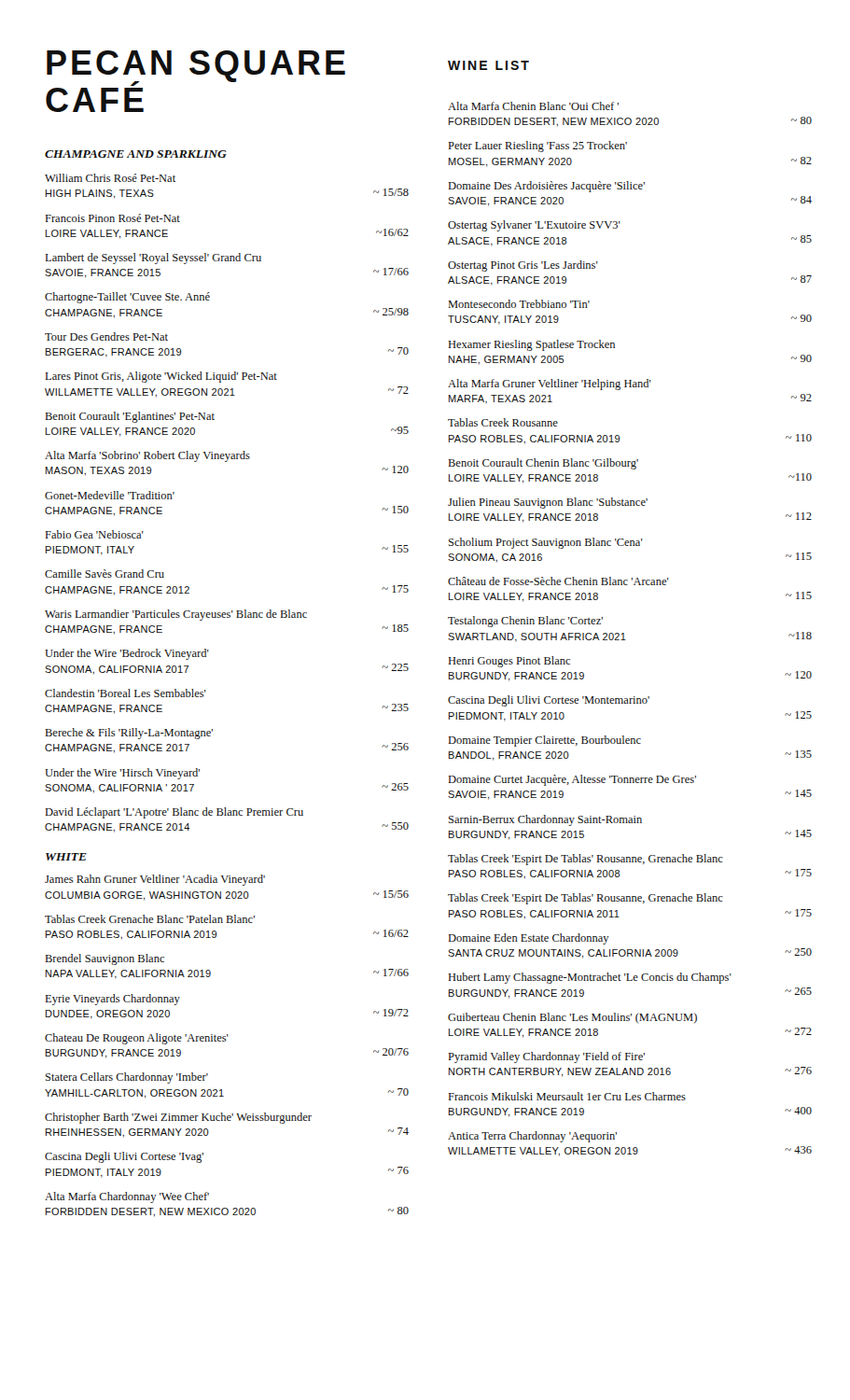This screenshot has height=1400, width=850.
Task: Navigate to the text starting "Sarnin-Berrux Chardonnay Saint-Romain Burgundy, France 2015 ~ 145"
Action: click(630, 827)
